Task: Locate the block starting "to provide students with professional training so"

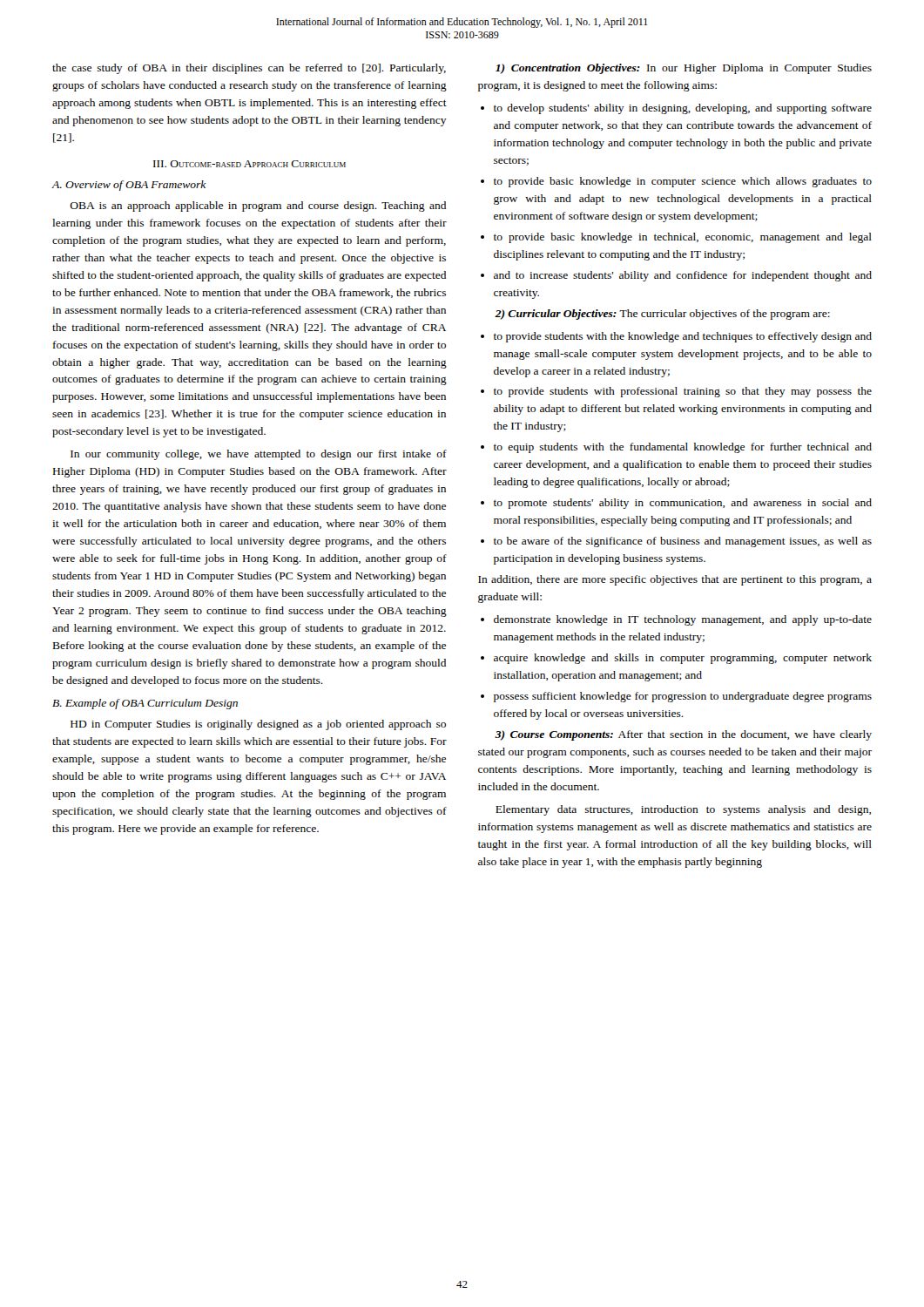Action: coord(675,409)
